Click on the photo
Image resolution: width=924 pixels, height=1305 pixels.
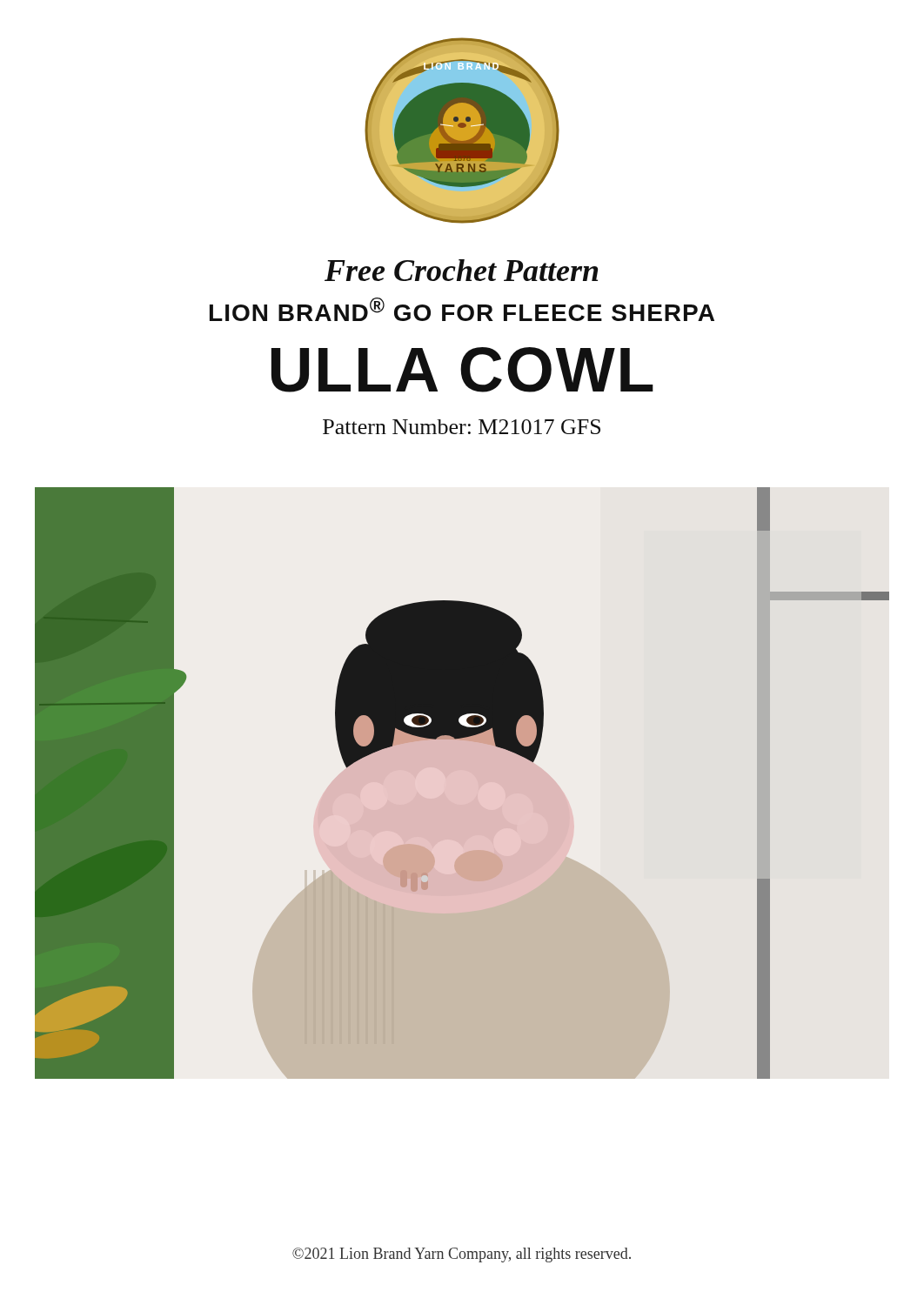tap(462, 783)
